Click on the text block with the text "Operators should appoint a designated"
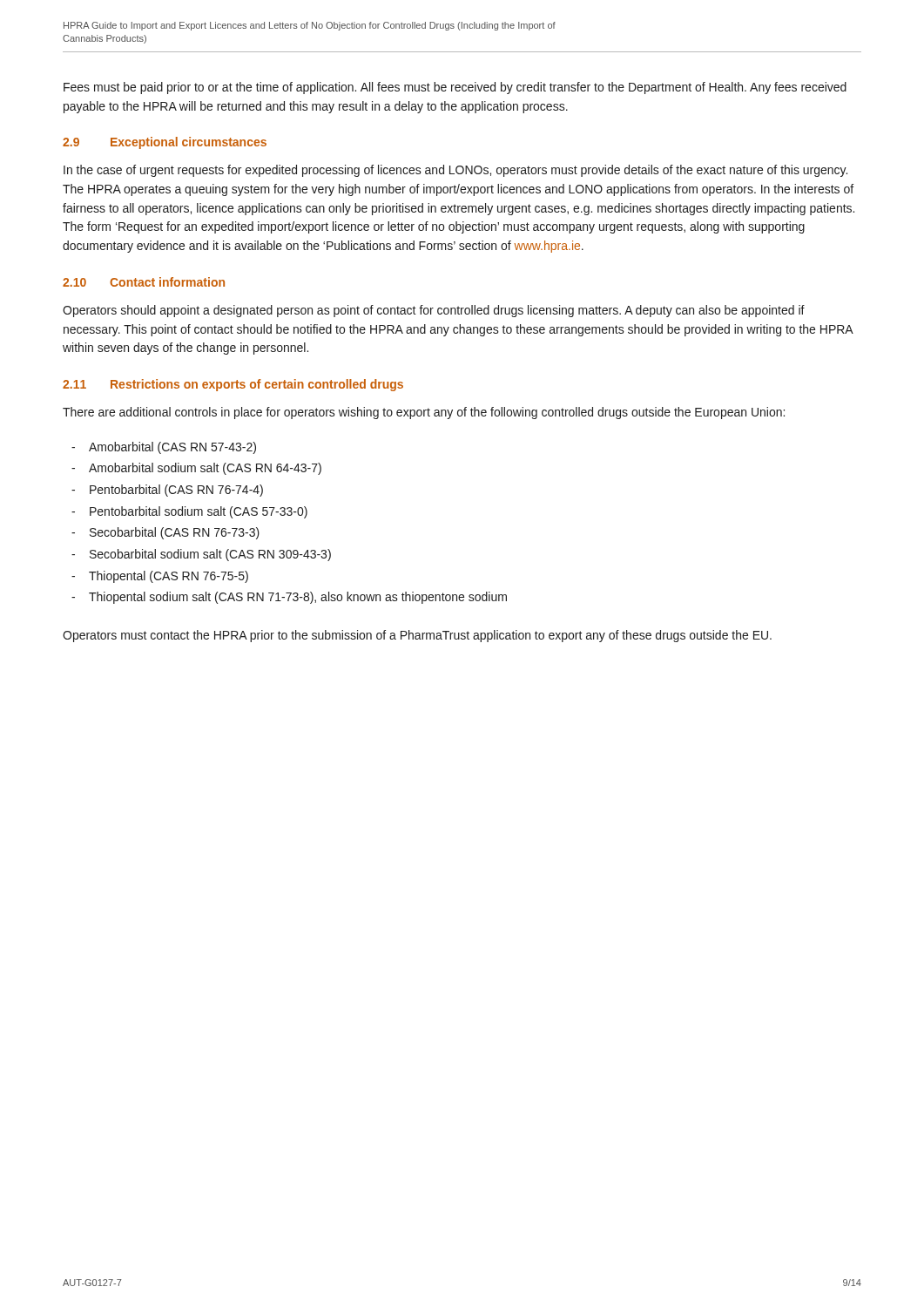924x1307 pixels. (x=458, y=329)
